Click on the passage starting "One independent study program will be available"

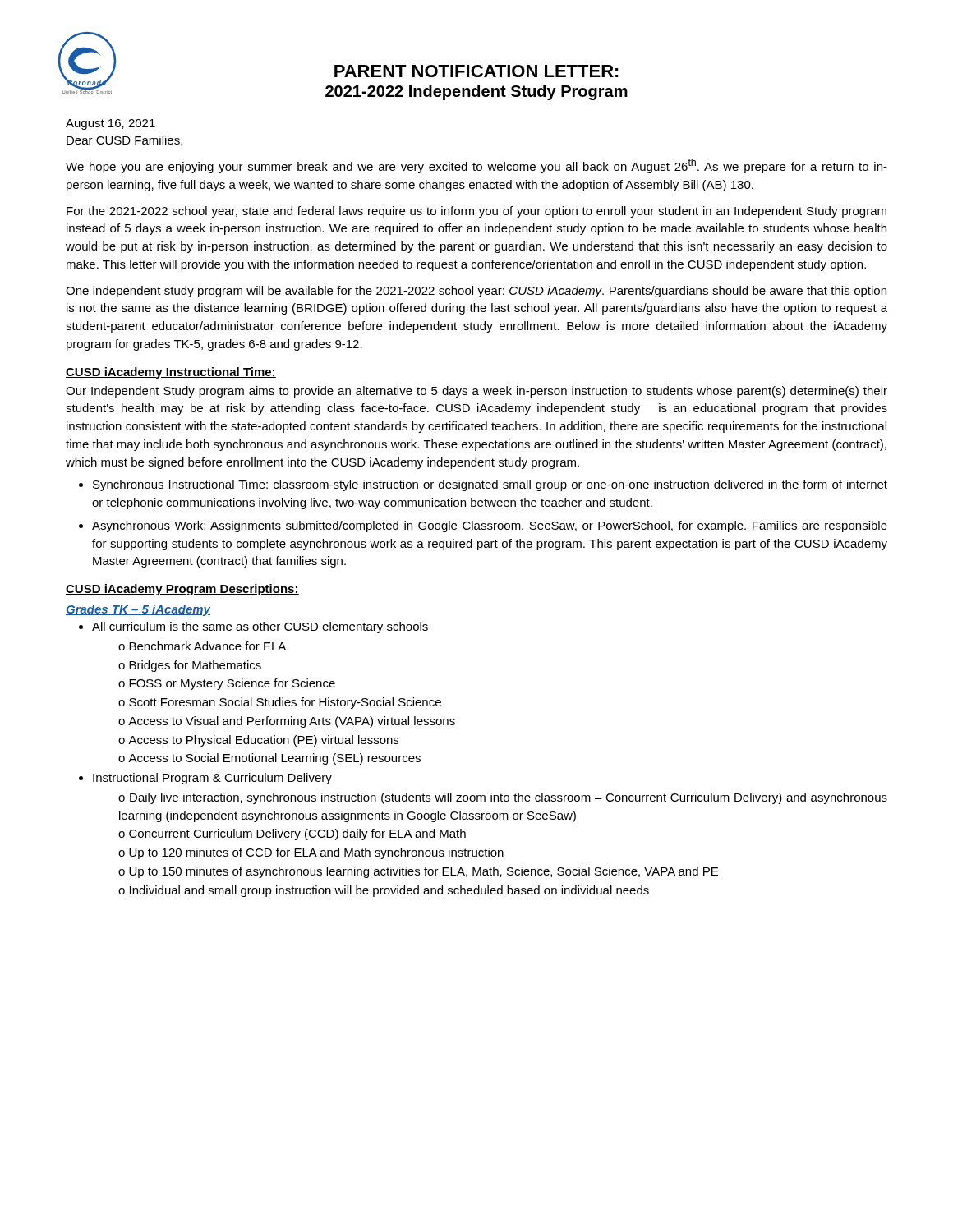476,317
